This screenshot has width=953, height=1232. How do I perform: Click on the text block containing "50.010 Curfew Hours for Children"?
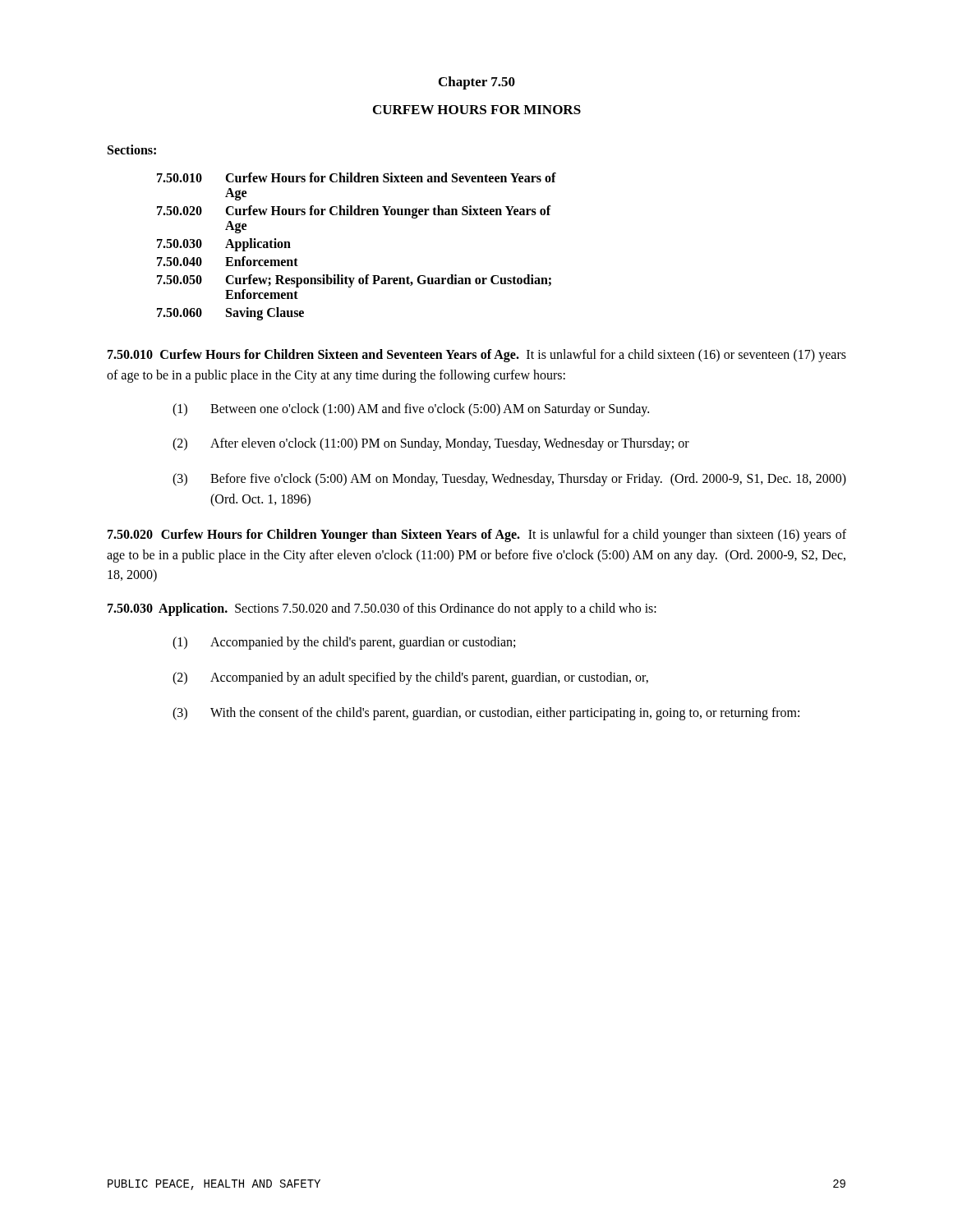point(476,365)
